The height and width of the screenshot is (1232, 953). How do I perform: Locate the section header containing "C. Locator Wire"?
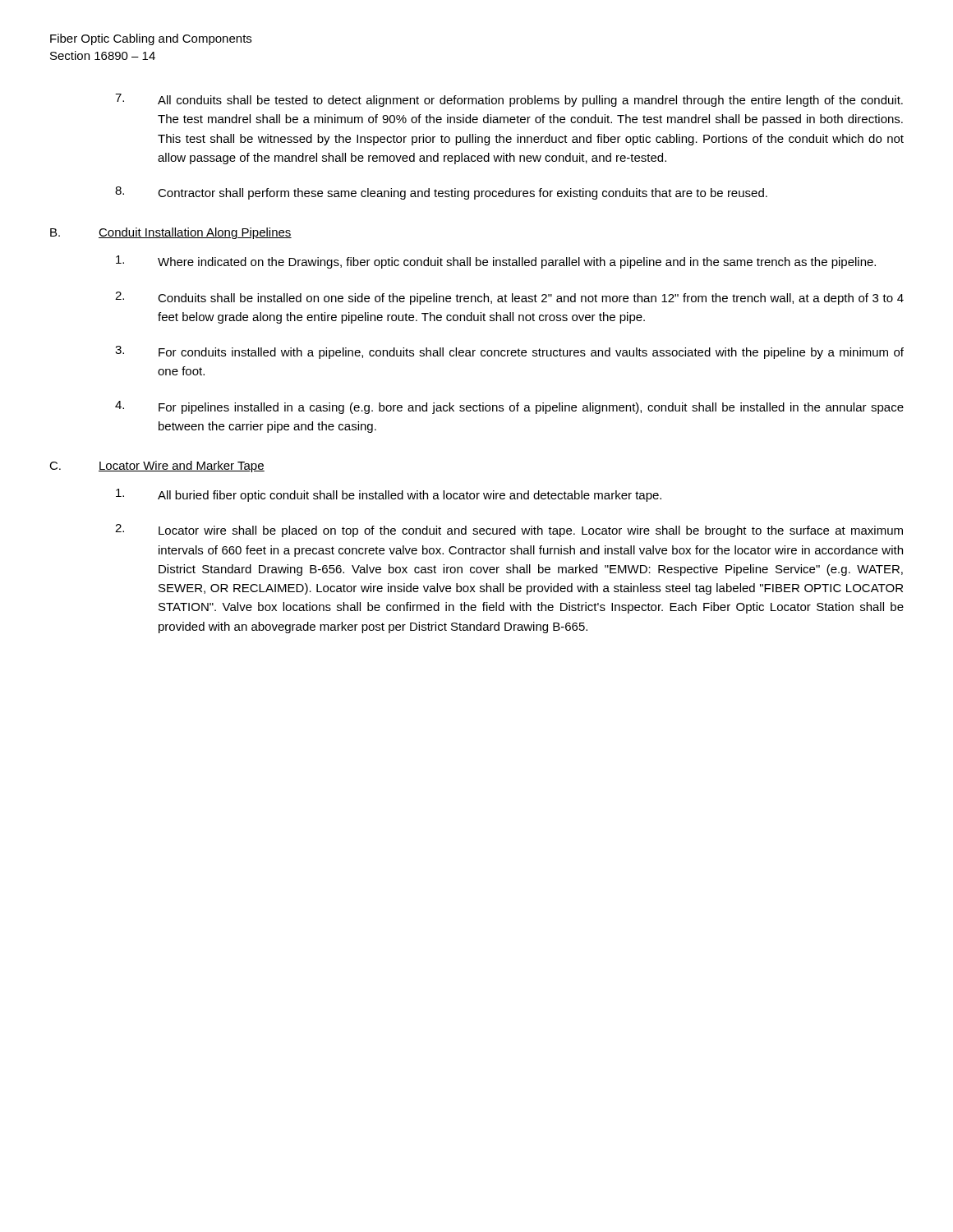157,465
